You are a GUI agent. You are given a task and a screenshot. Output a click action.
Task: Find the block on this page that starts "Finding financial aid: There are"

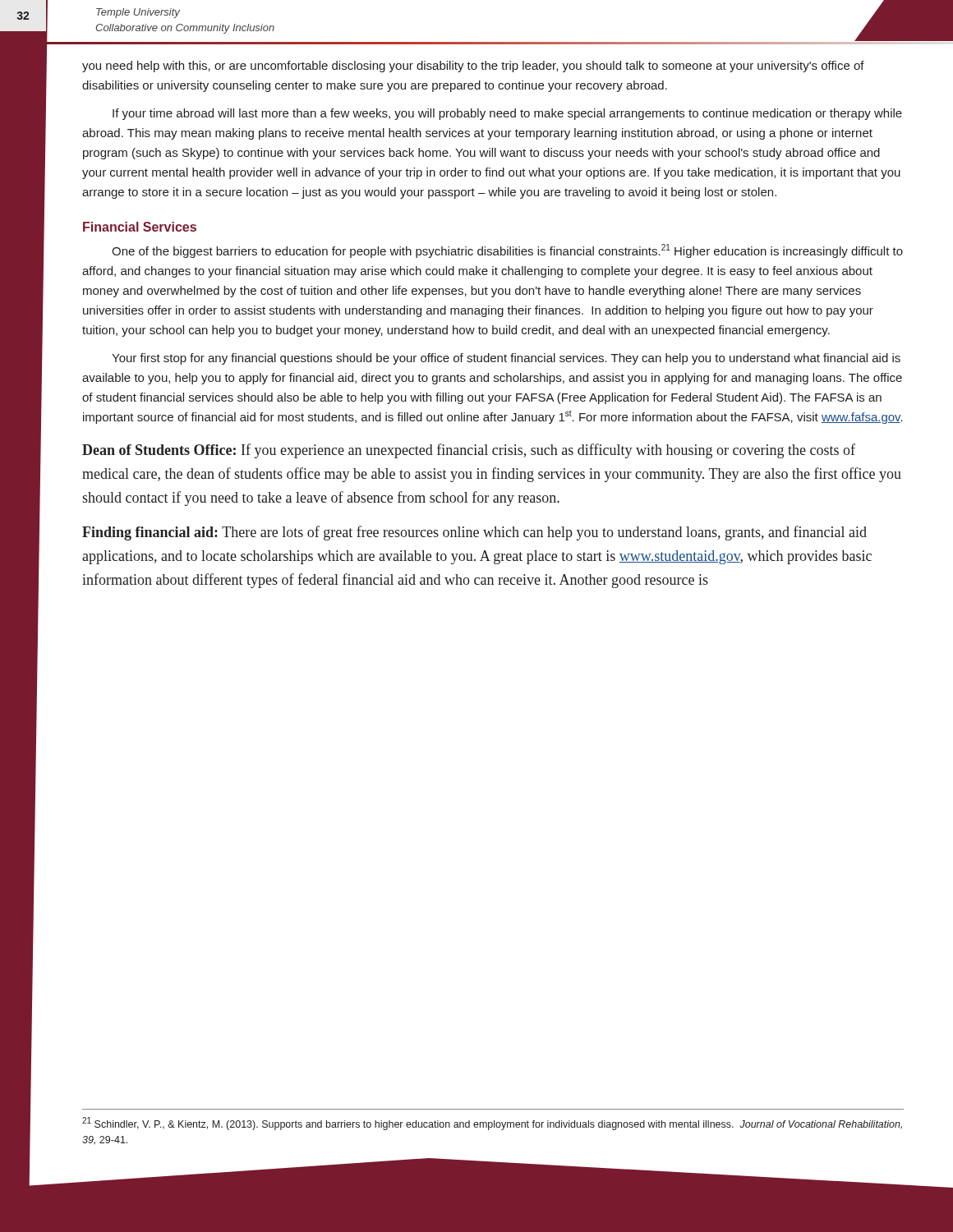(493, 556)
